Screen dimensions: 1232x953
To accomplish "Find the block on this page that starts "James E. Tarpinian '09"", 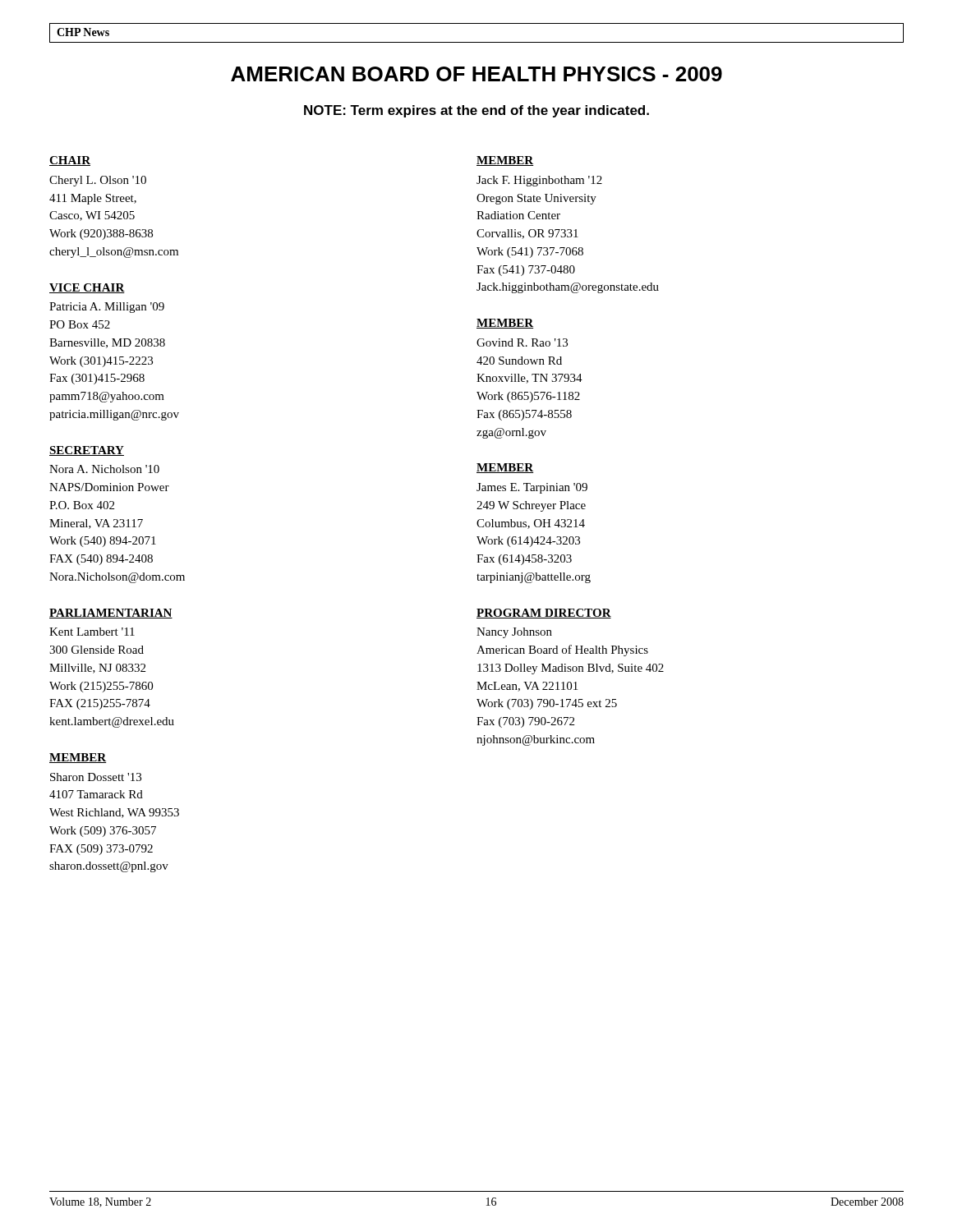I will [x=532, y=488].
